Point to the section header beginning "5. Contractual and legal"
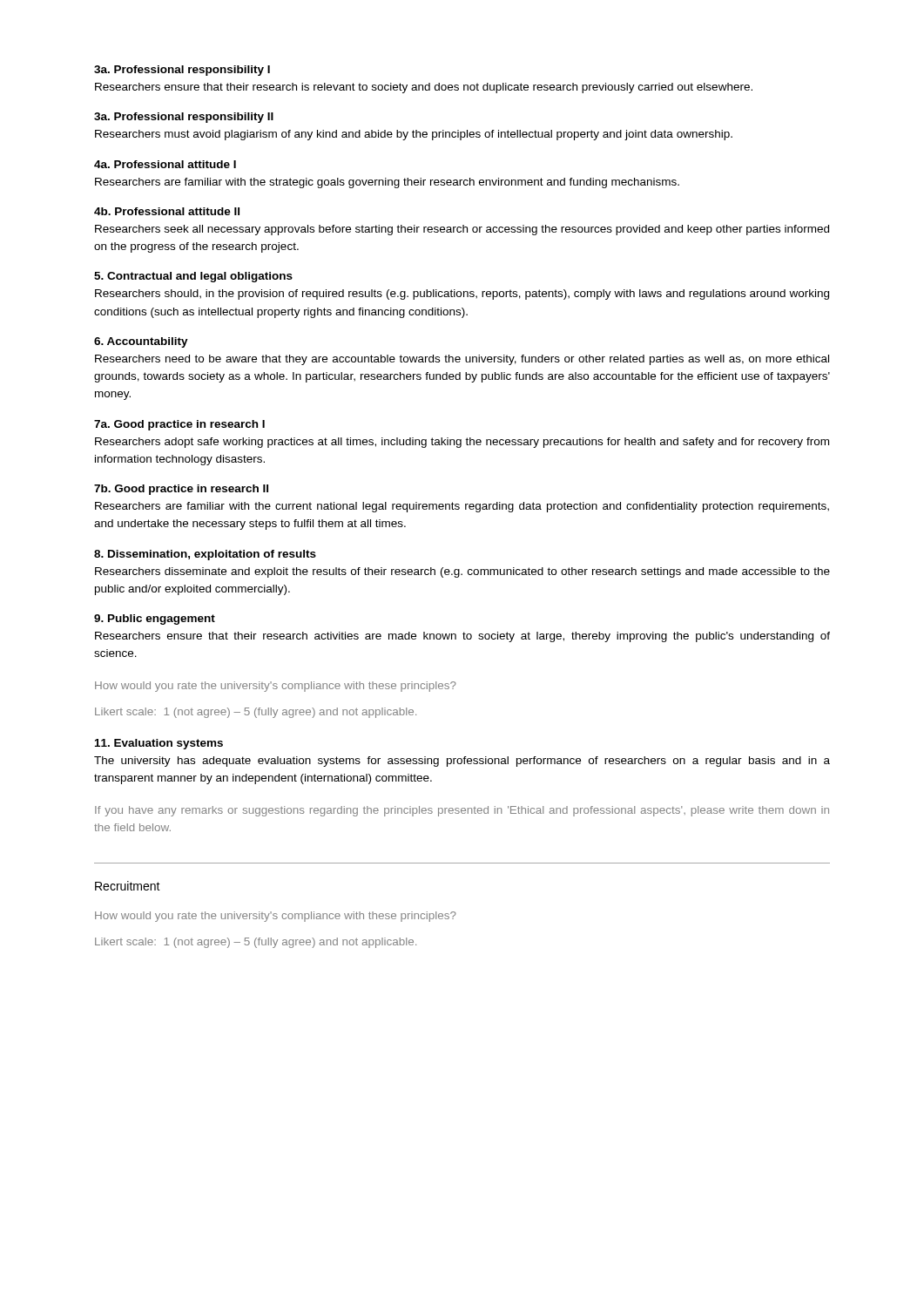Image resolution: width=924 pixels, height=1307 pixels. 193,276
